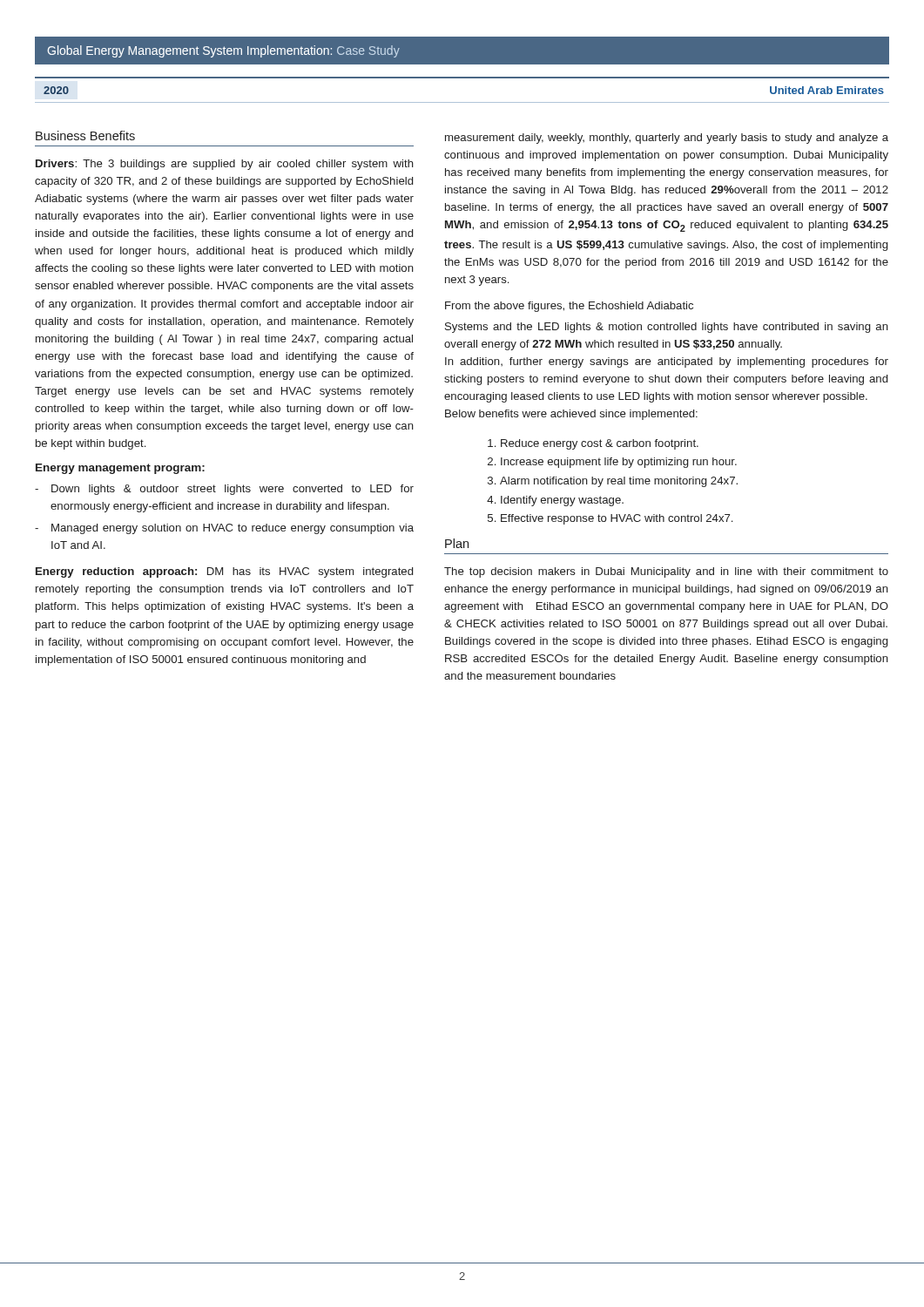Locate the list item that says "- Managed energy solution on HVAC"
Image resolution: width=924 pixels, height=1307 pixels.
coord(224,537)
